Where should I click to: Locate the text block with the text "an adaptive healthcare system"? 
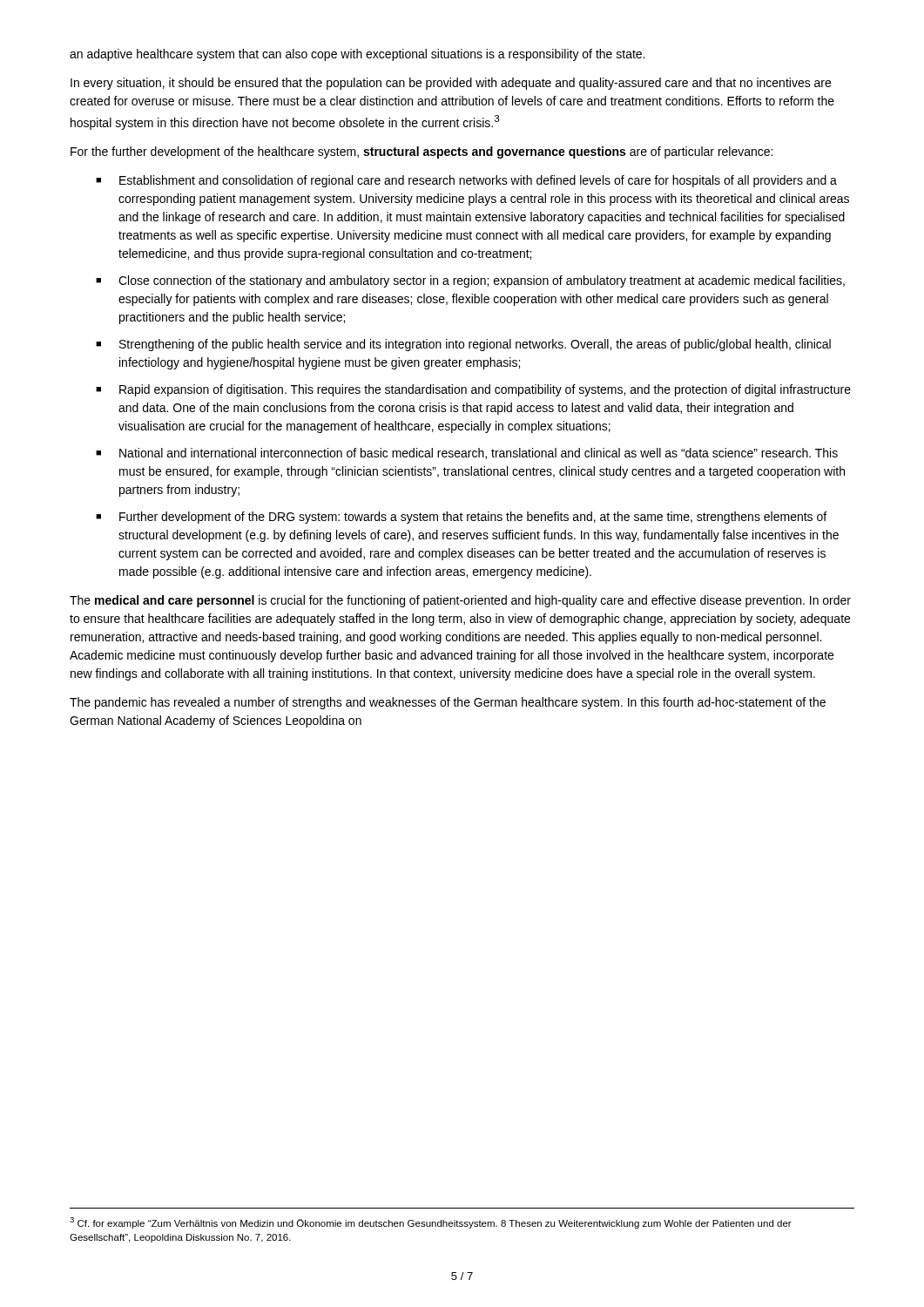pos(462,55)
